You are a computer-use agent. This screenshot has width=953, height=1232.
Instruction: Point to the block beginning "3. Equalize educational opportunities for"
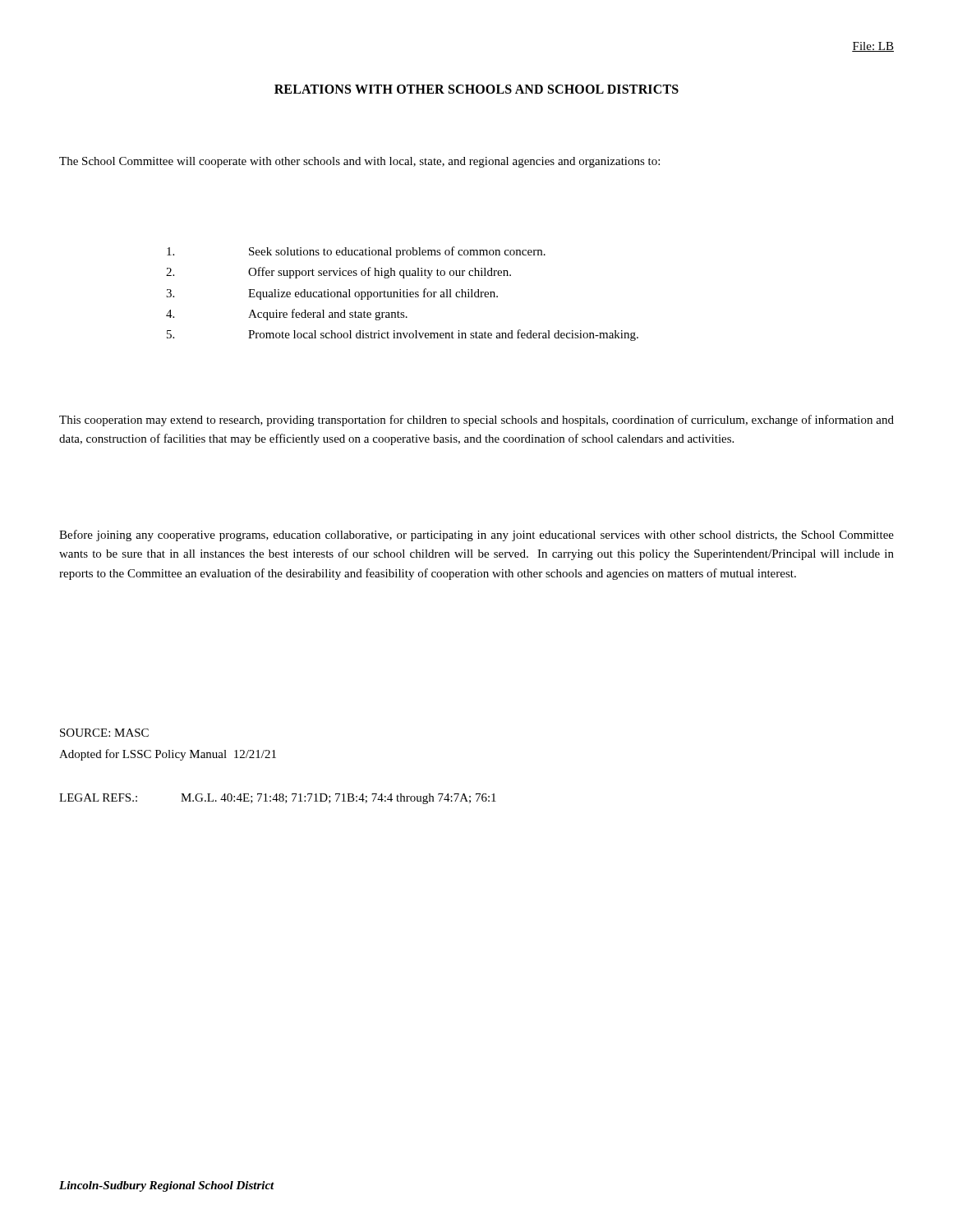point(476,293)
